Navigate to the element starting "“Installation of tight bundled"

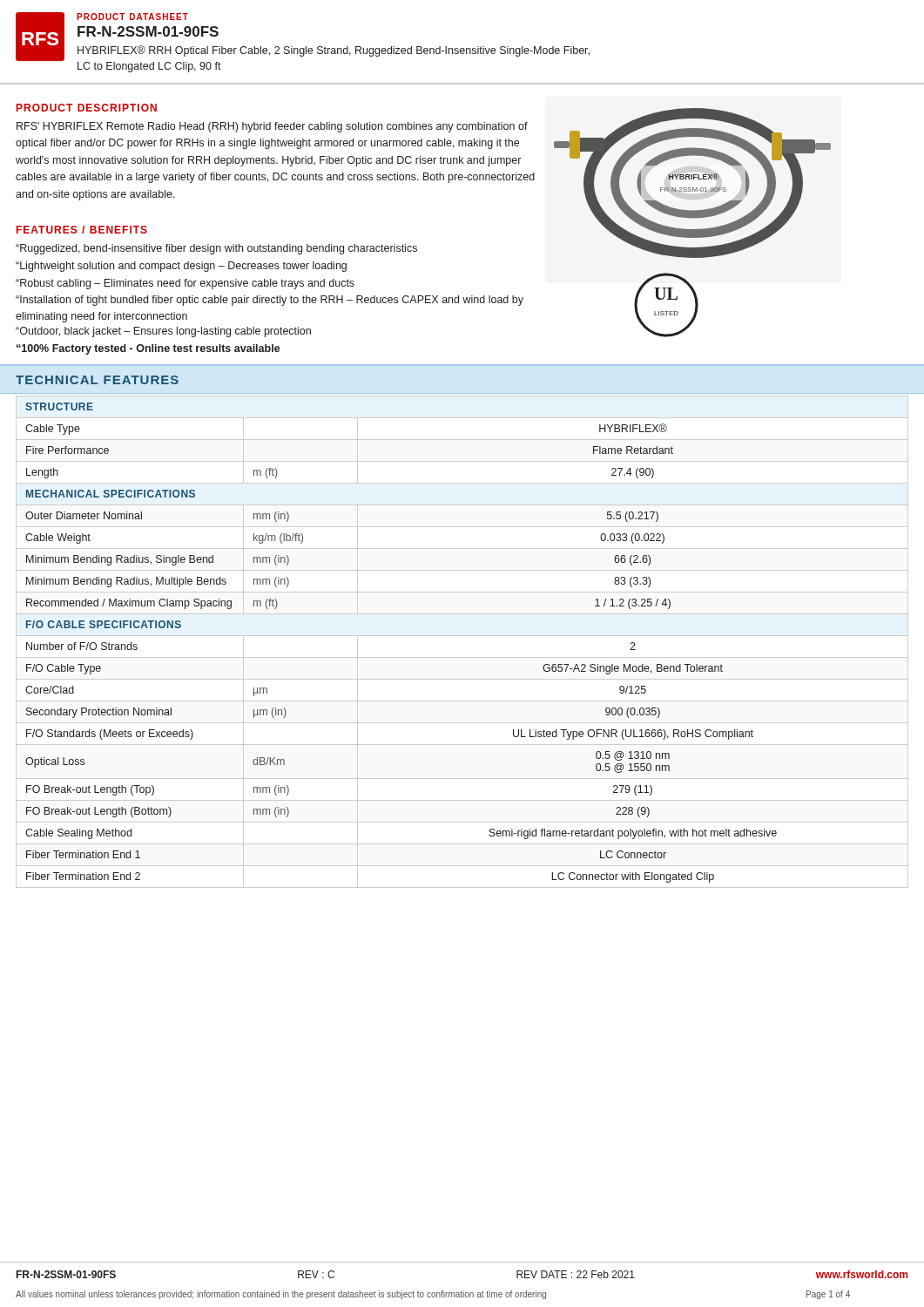click(x=270, y=308)
